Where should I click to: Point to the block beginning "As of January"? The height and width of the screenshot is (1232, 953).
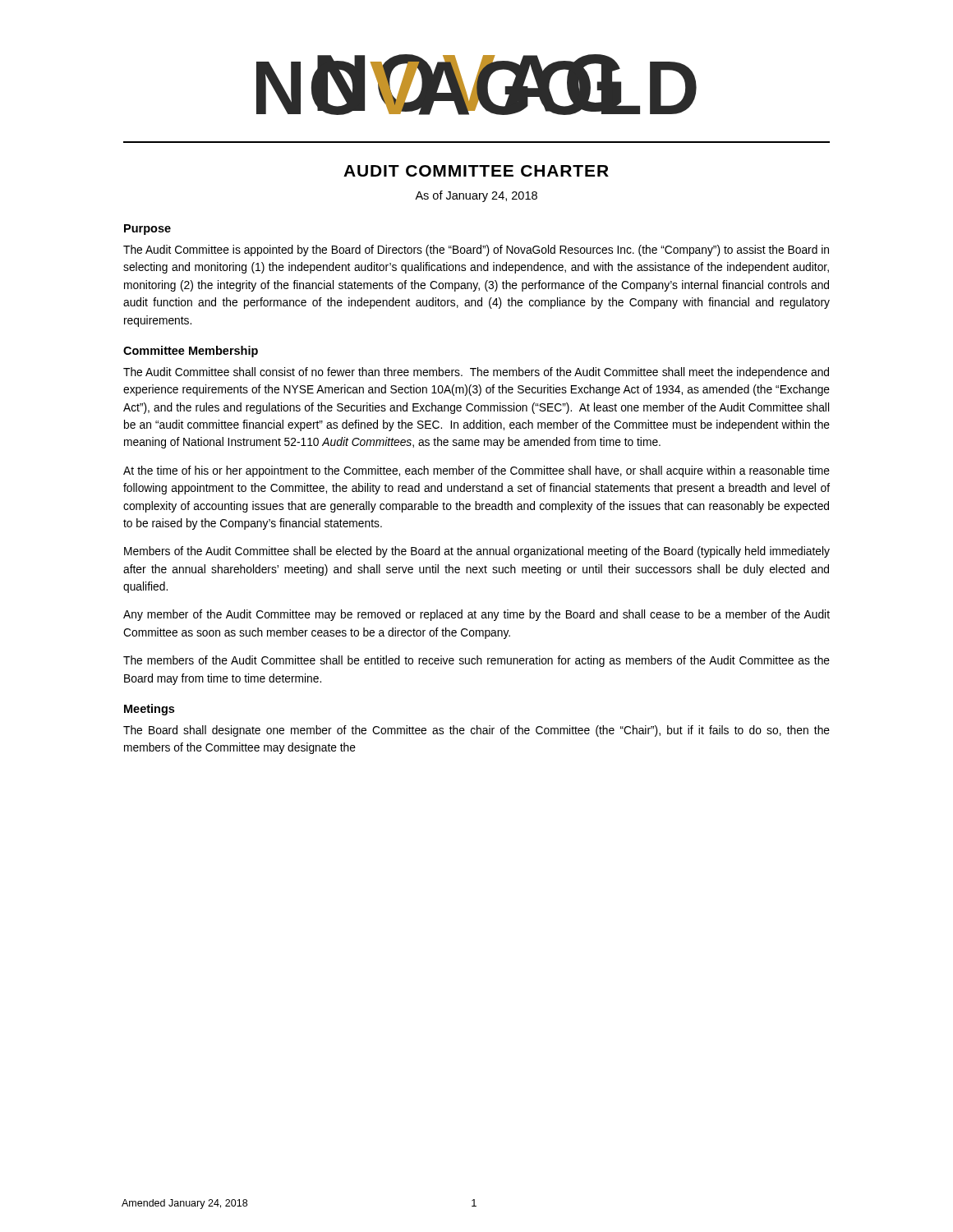coord(476,195)
